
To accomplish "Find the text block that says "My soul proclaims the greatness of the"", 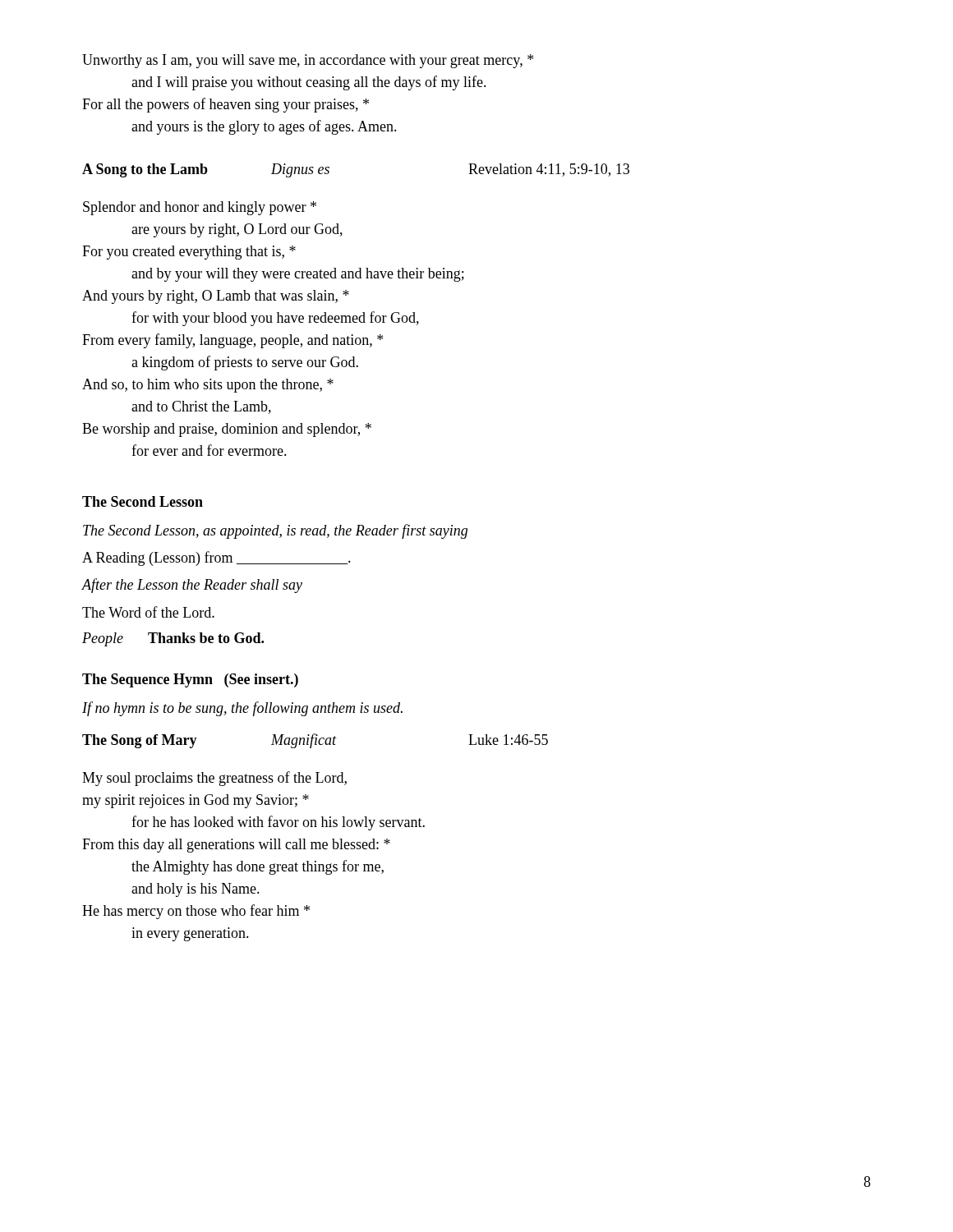I will tap(254, 855).
